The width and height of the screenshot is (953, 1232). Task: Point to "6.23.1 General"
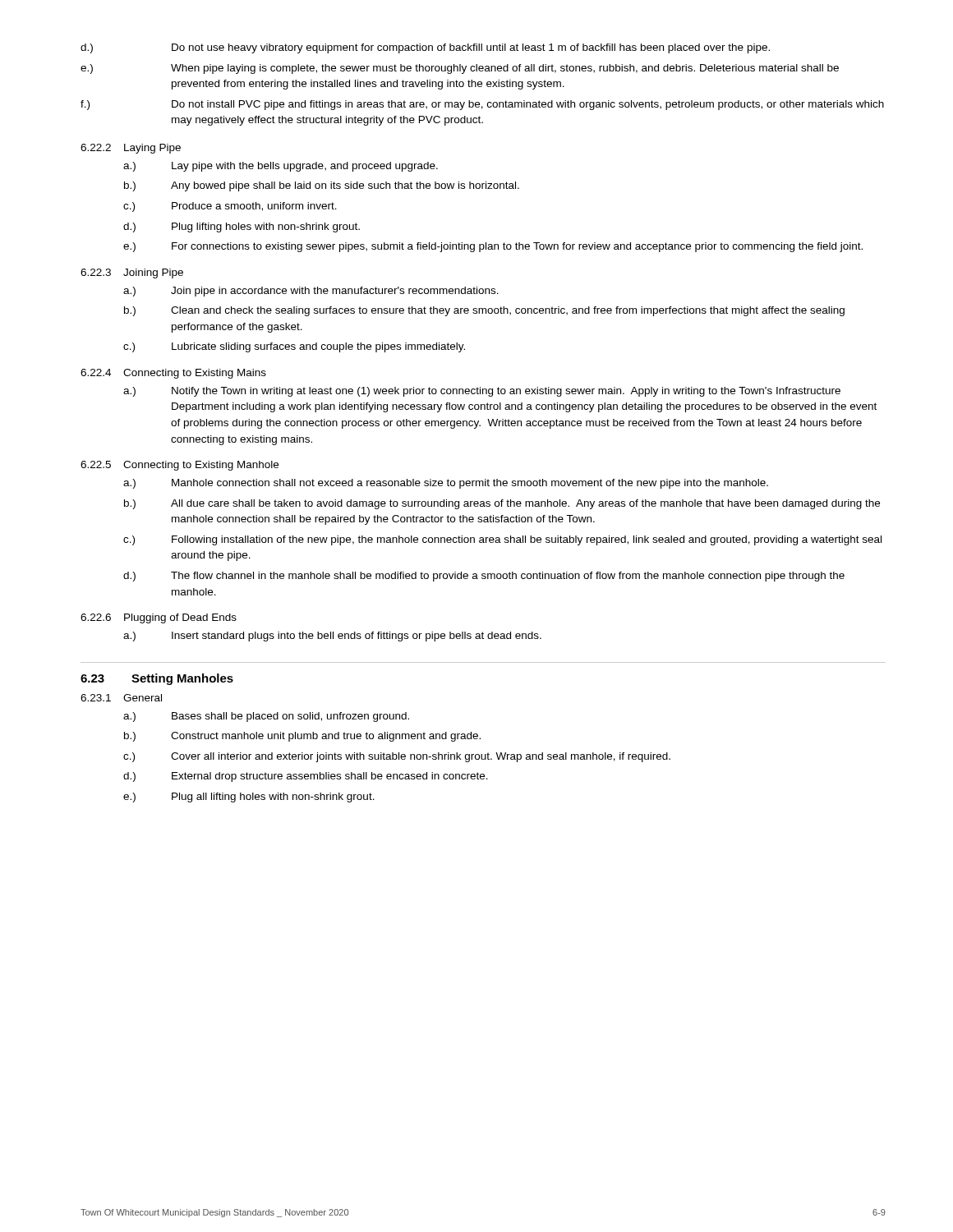[x=122, y=697]
